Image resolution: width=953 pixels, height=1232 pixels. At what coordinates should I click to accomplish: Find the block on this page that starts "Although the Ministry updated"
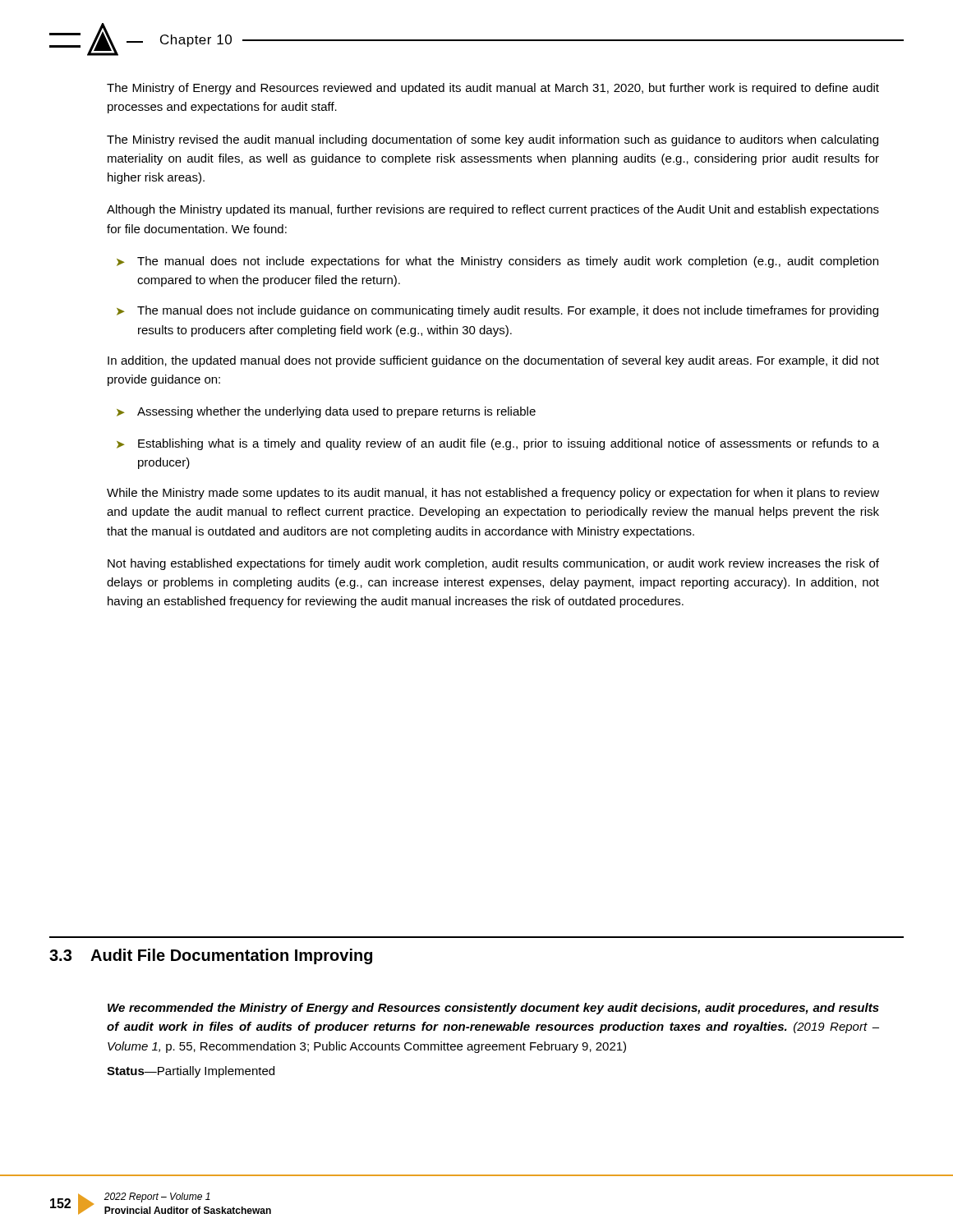coord(493,219)
